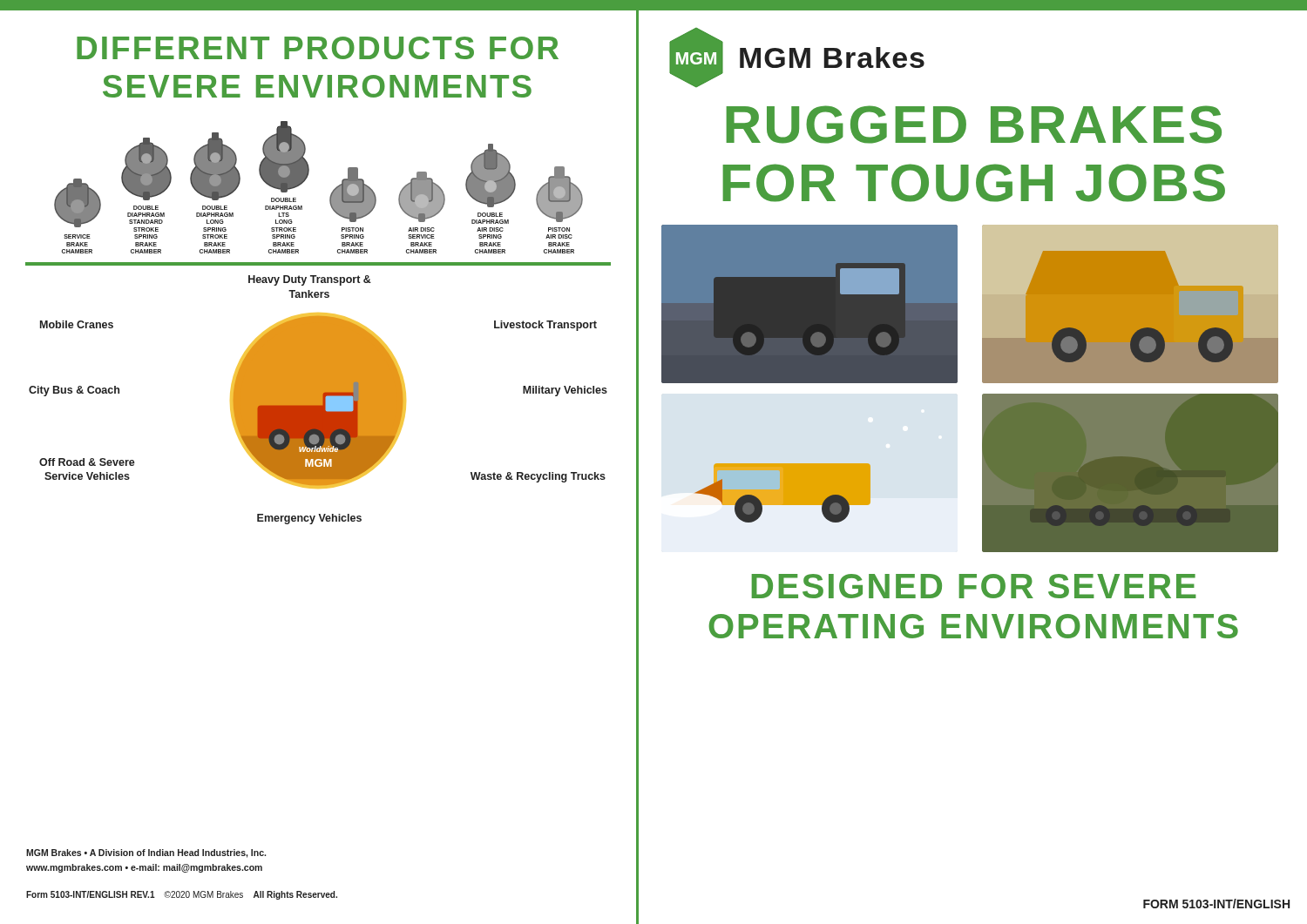
Task: Find the infographic
Action: pos(318,401)
